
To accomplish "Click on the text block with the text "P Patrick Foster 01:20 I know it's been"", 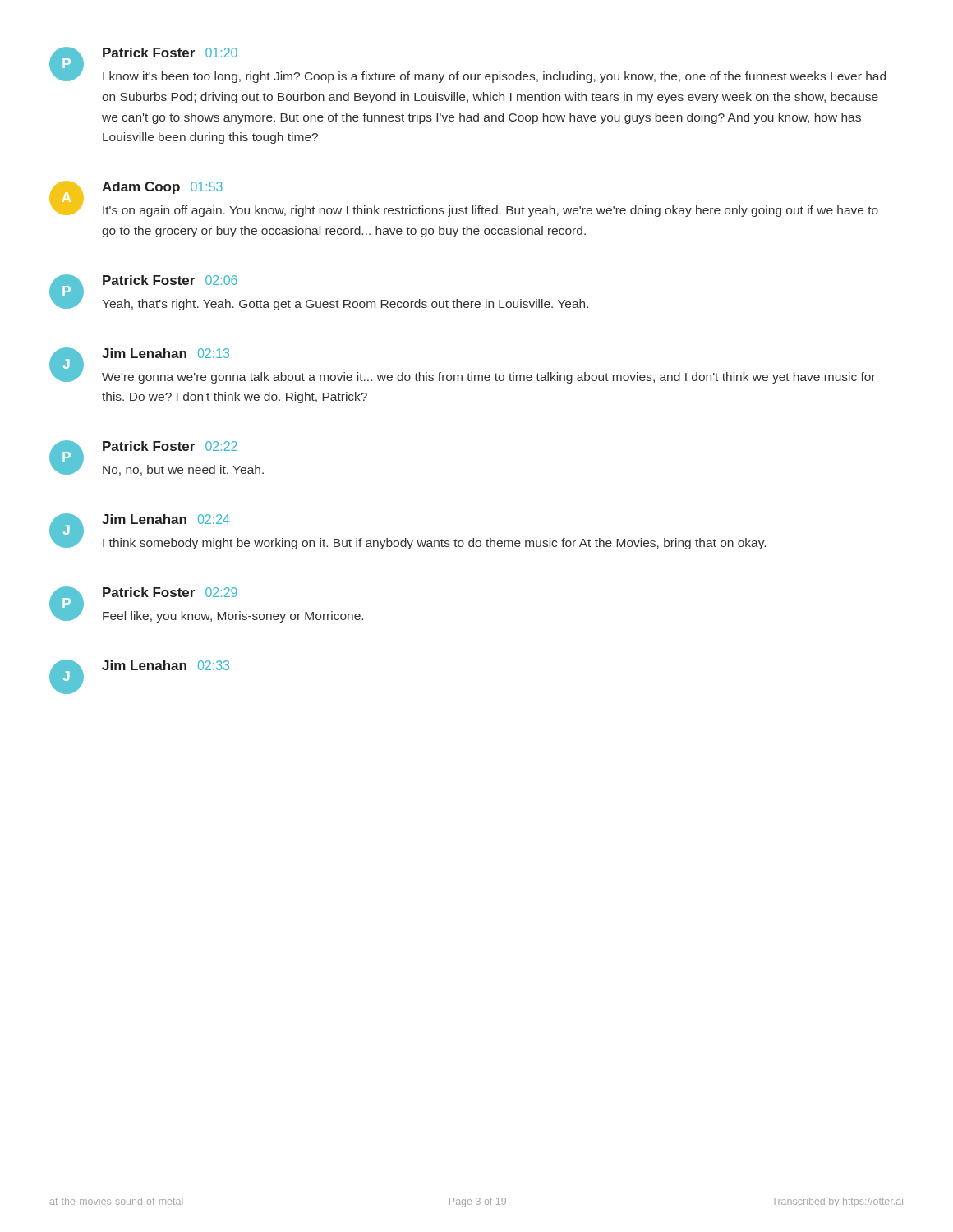I will [468, 97].
